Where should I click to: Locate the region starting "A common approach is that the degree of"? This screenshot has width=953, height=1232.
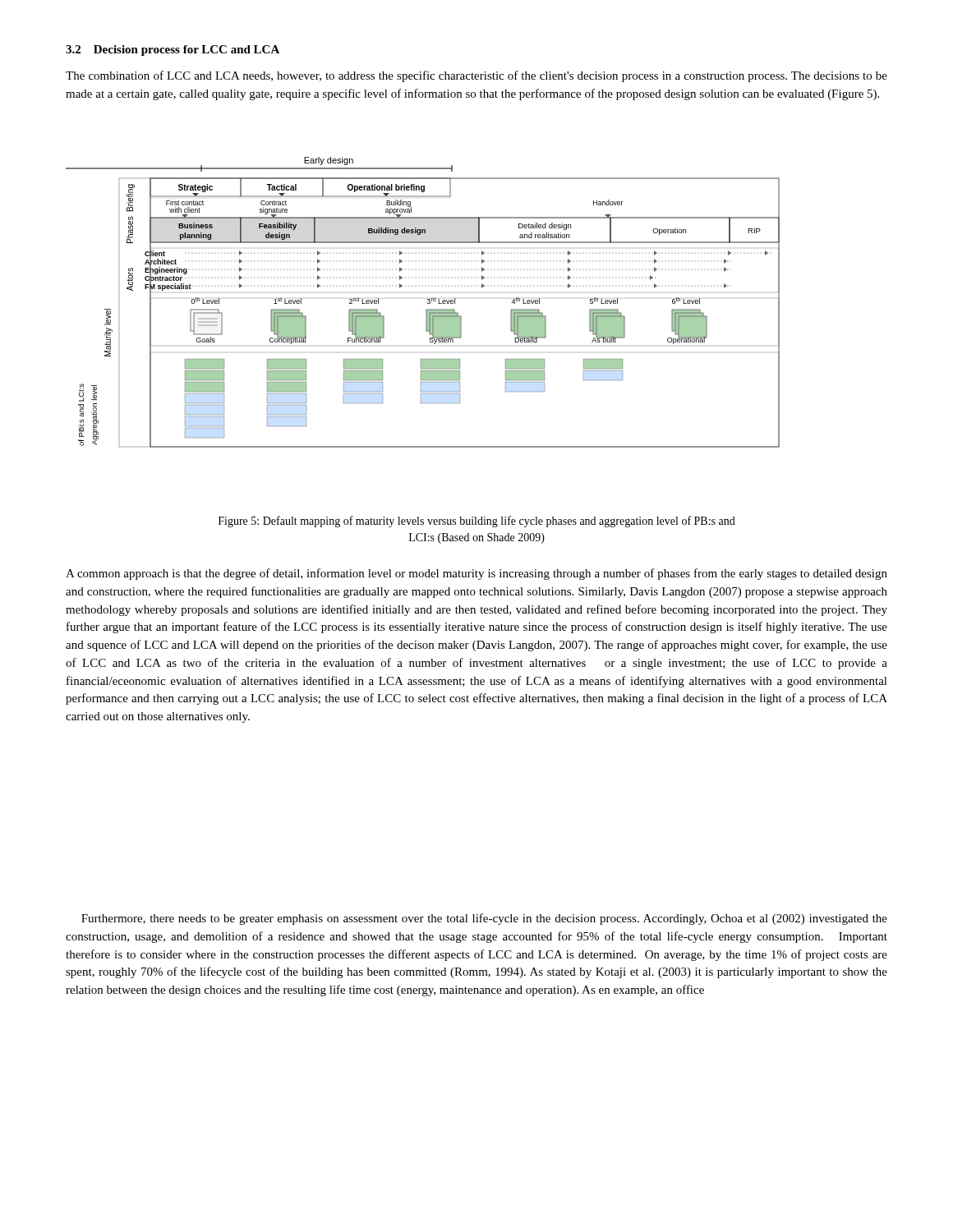476,645
